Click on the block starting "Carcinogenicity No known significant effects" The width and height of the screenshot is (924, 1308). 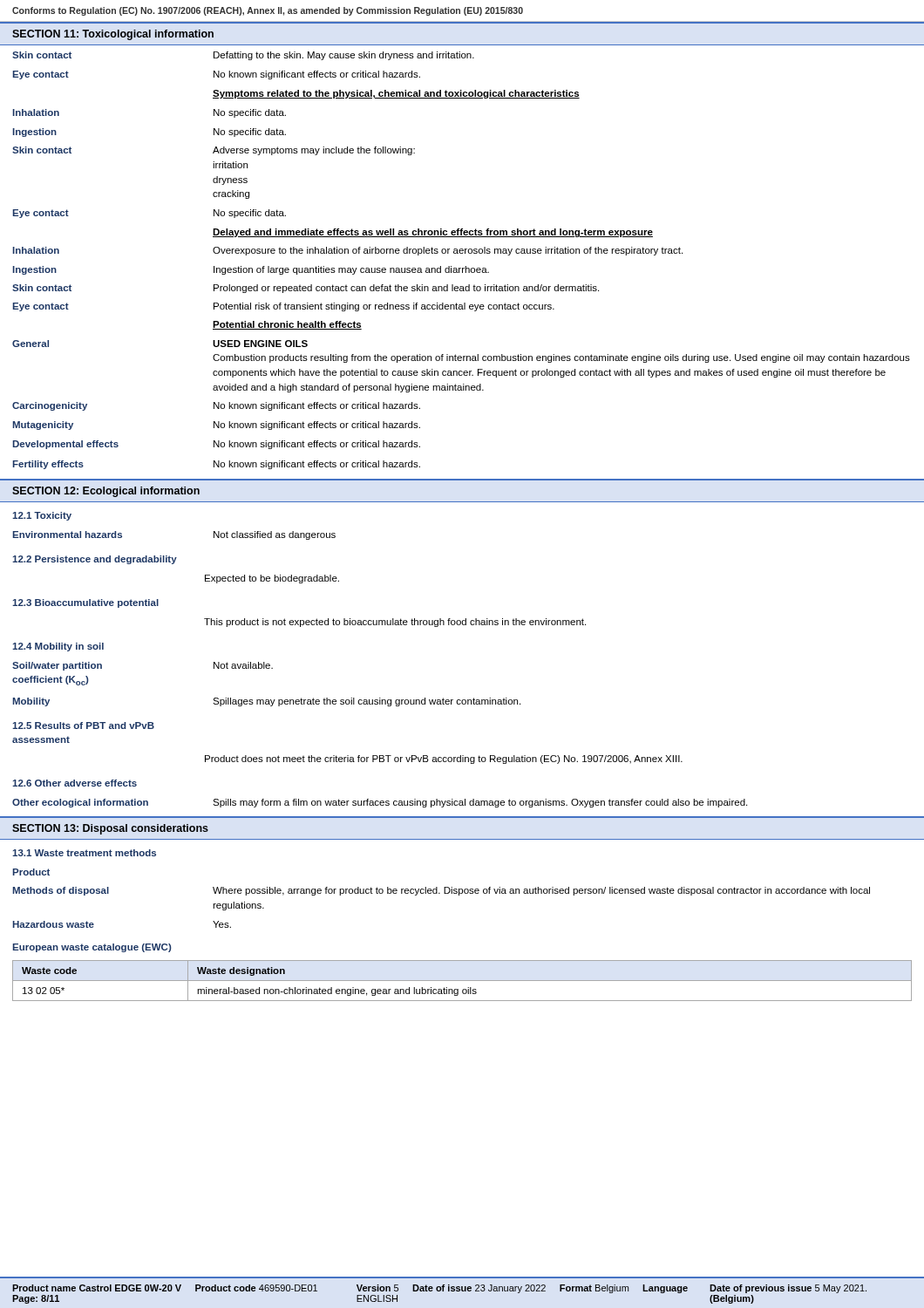coord(216,406)
